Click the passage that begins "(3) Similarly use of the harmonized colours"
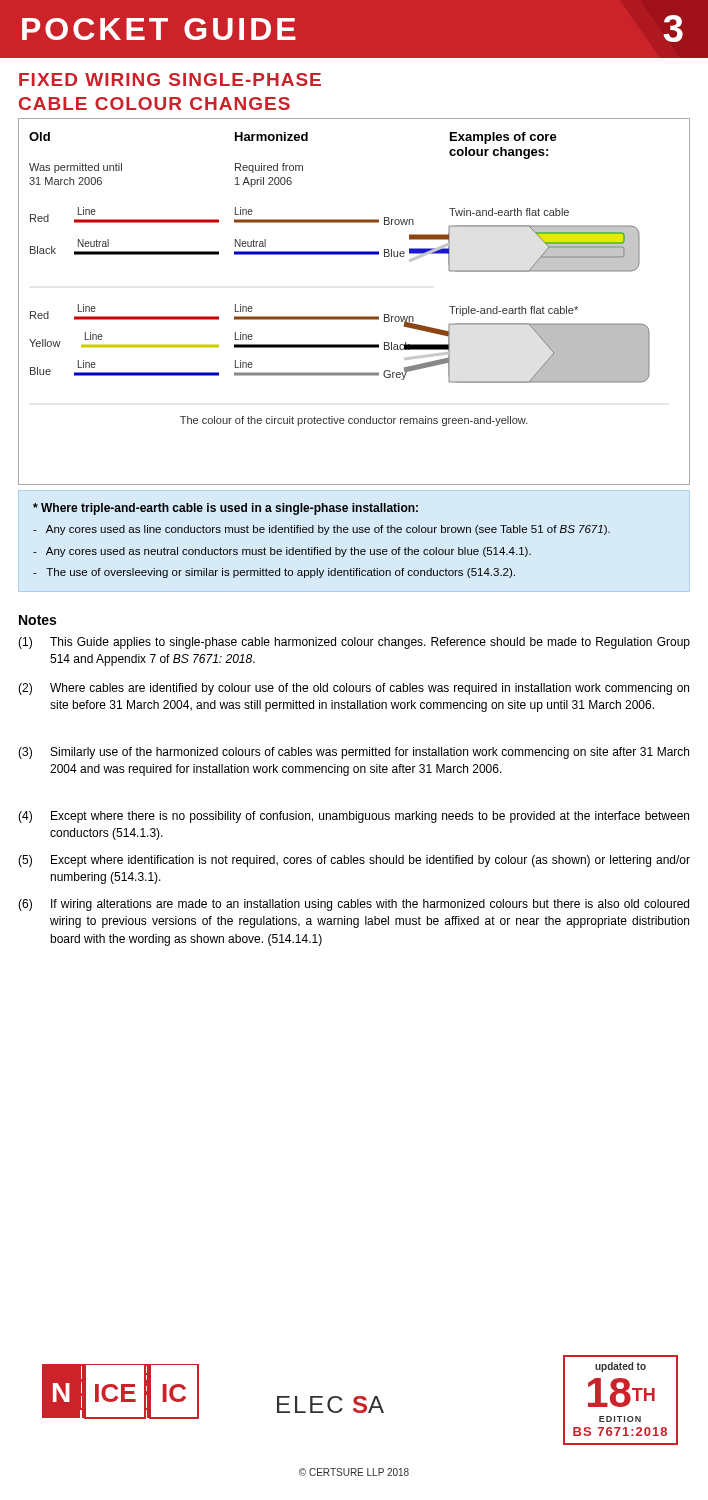 click(354, 761)
